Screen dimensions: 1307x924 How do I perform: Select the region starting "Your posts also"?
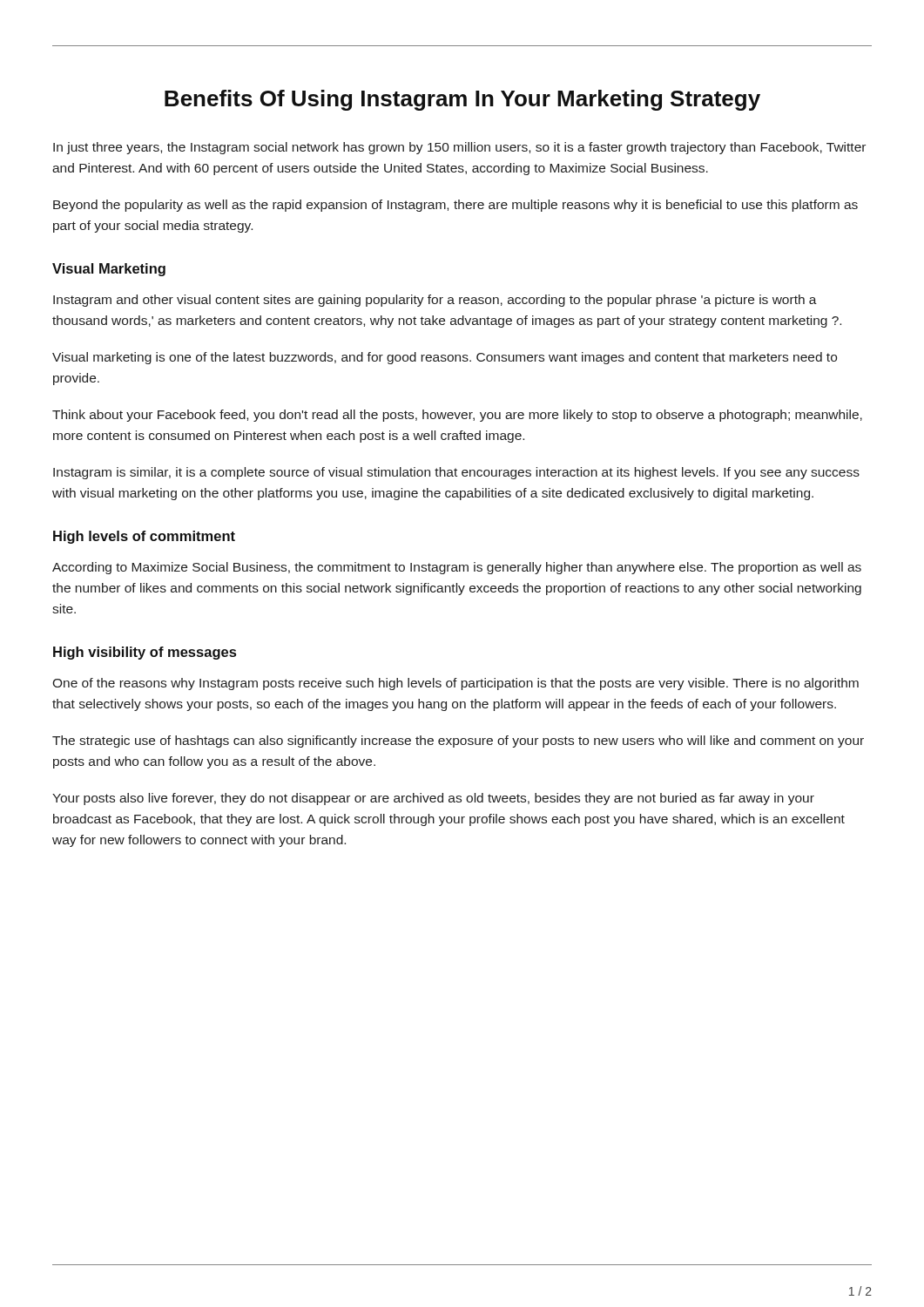coord(448,819)
